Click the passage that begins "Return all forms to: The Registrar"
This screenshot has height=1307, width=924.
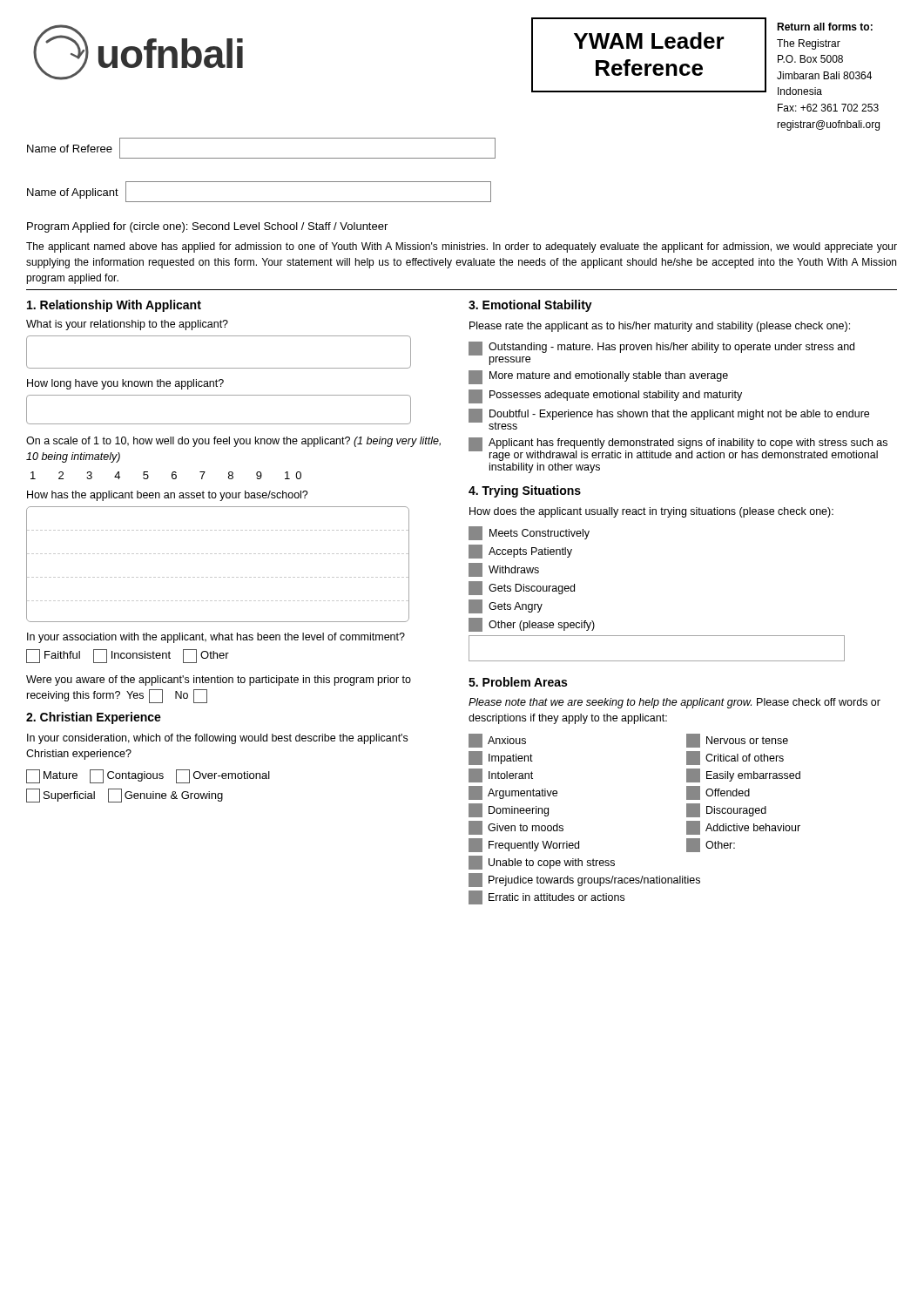click(x=829, y=76)
